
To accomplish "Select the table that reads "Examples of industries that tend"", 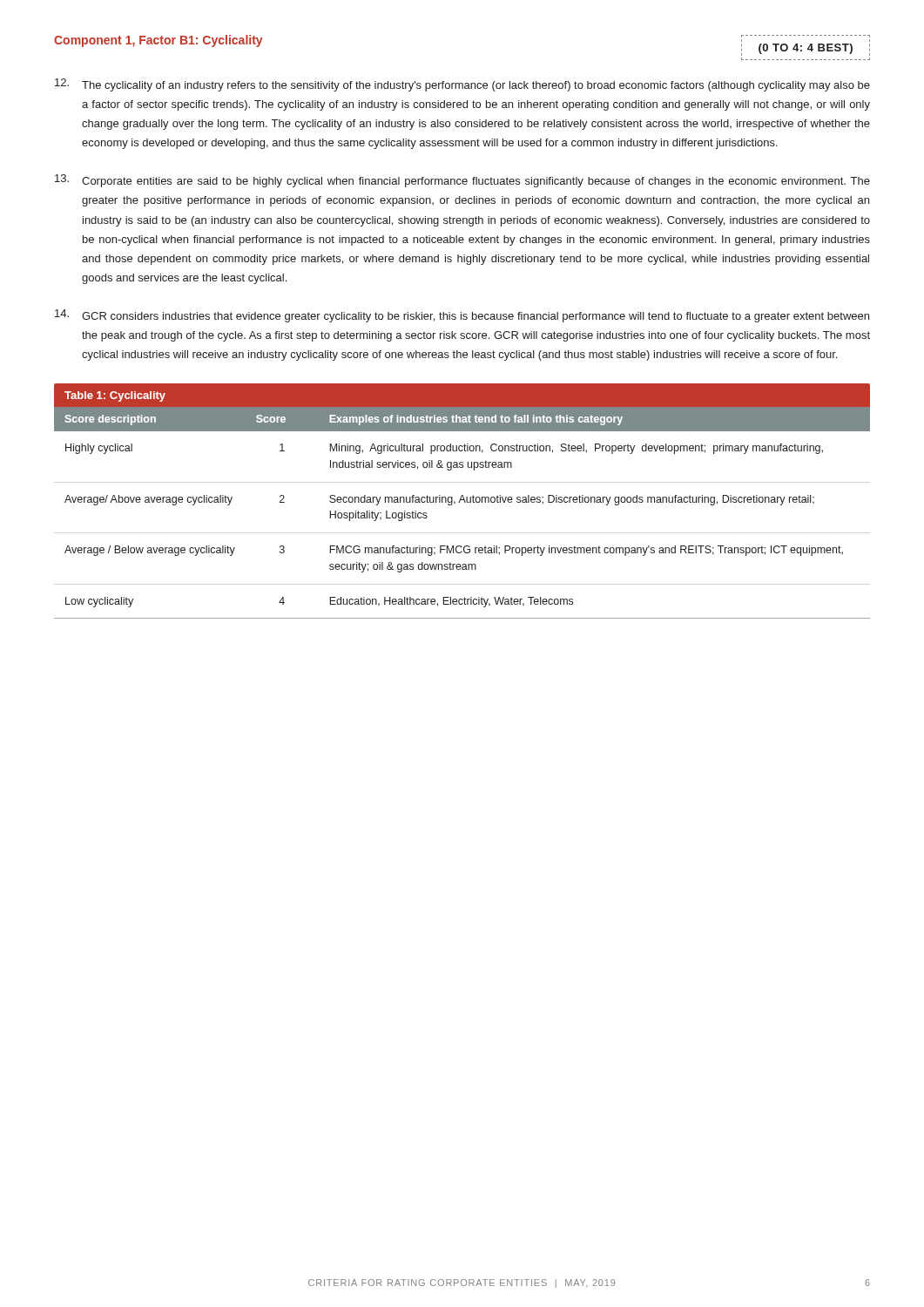I will (462, 501).
